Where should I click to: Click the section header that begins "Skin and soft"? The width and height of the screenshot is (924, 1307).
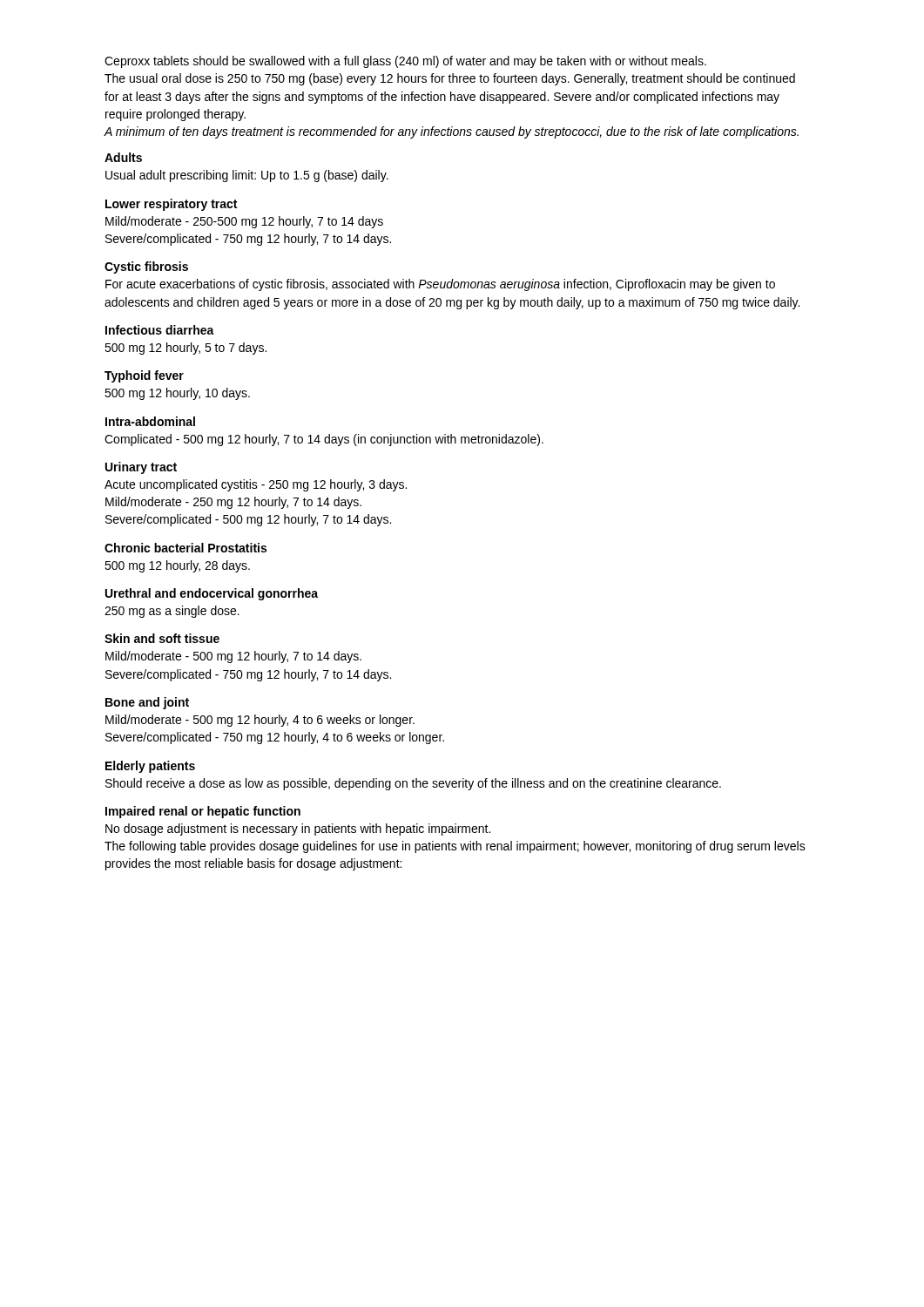coord(162,639)
